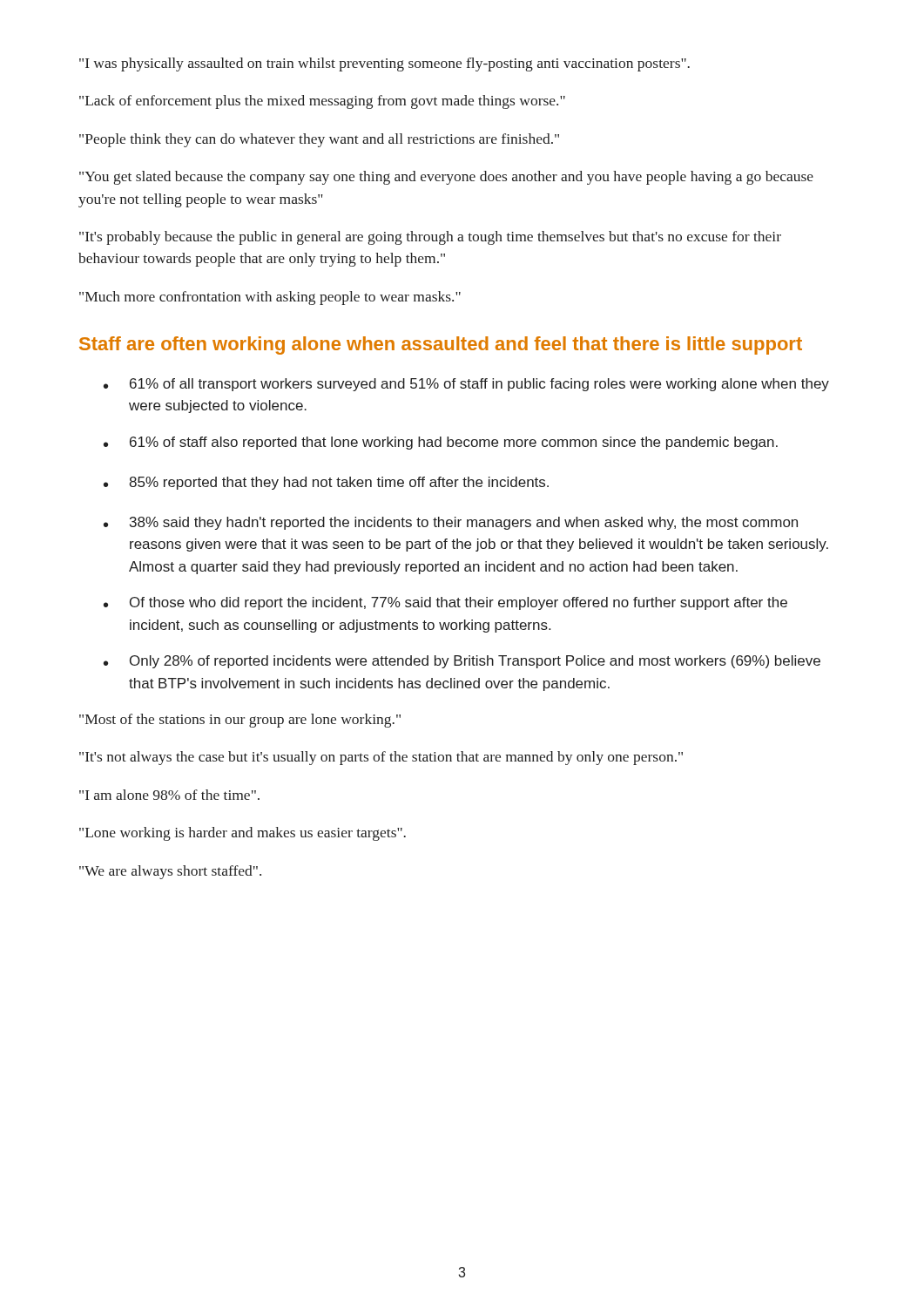Click on the text containing ""I am alone 98% of the time"."
The height and width of the screenshot is (1307, 924).
tap(169, 795)
